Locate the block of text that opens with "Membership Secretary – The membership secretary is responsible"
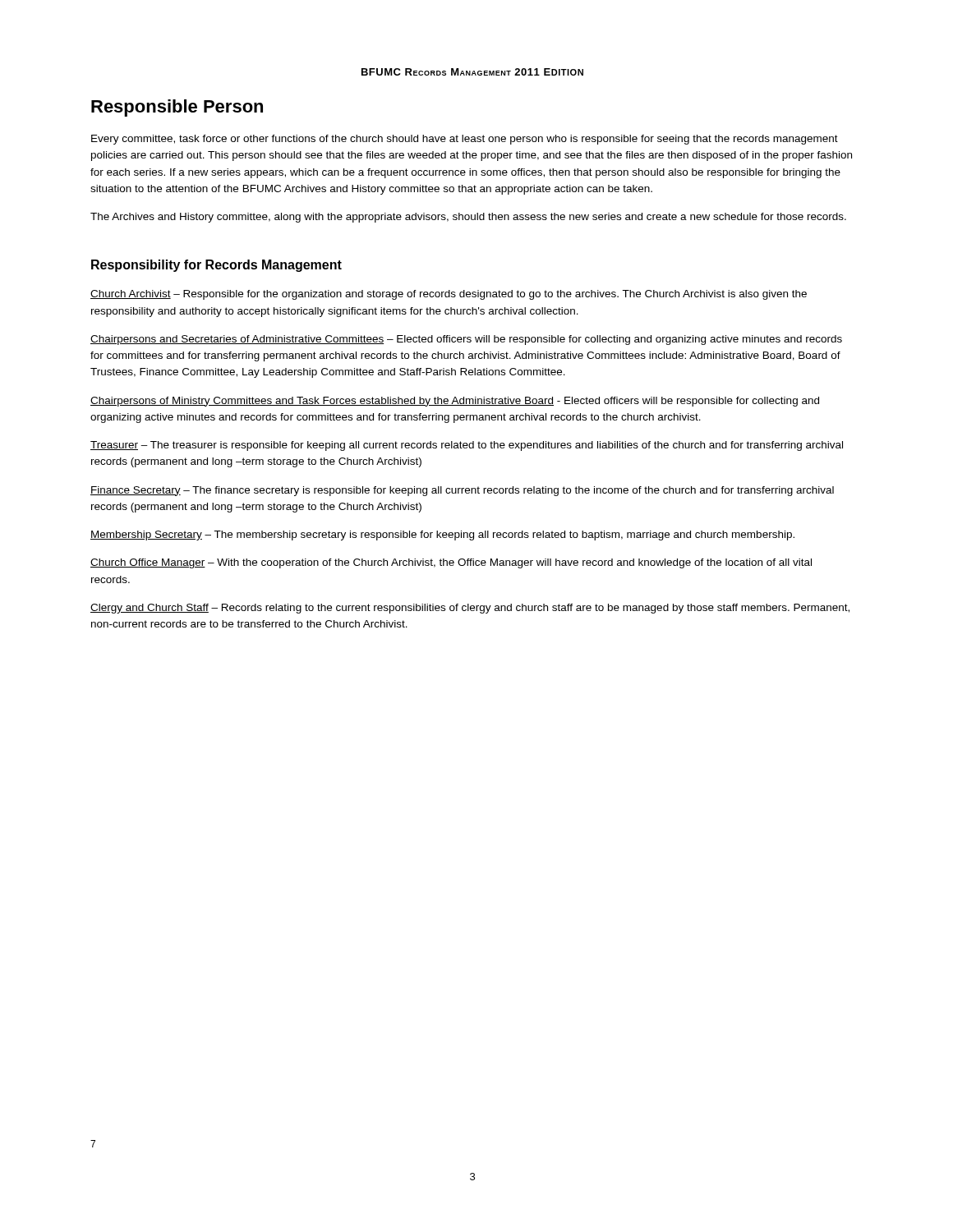The width and height of the screenshot is (953, 1232). click(x=443, y=534)
